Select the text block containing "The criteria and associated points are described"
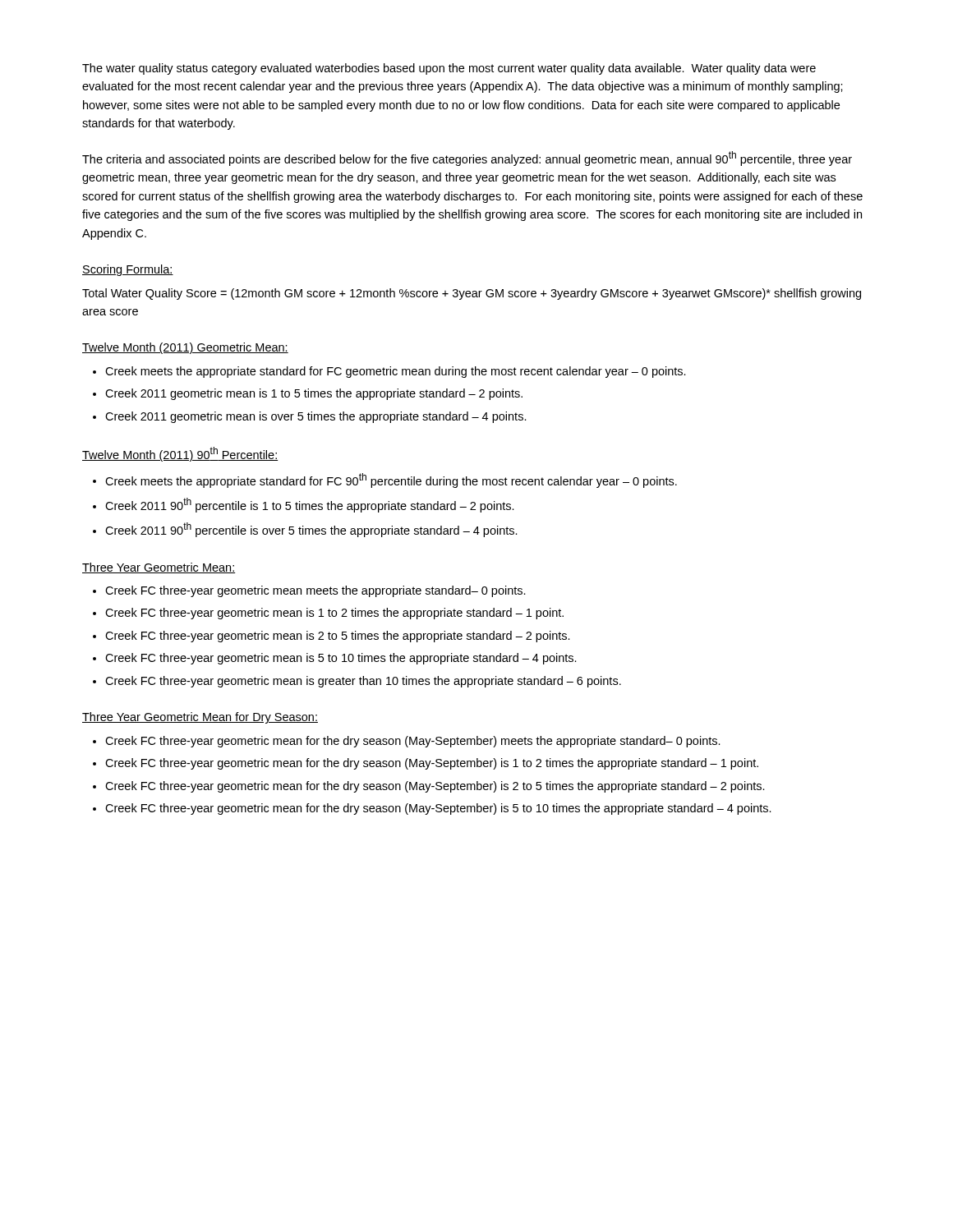The width and height of the screenshot is (953, 1232). pyautogui.click(x=472, y=194)
